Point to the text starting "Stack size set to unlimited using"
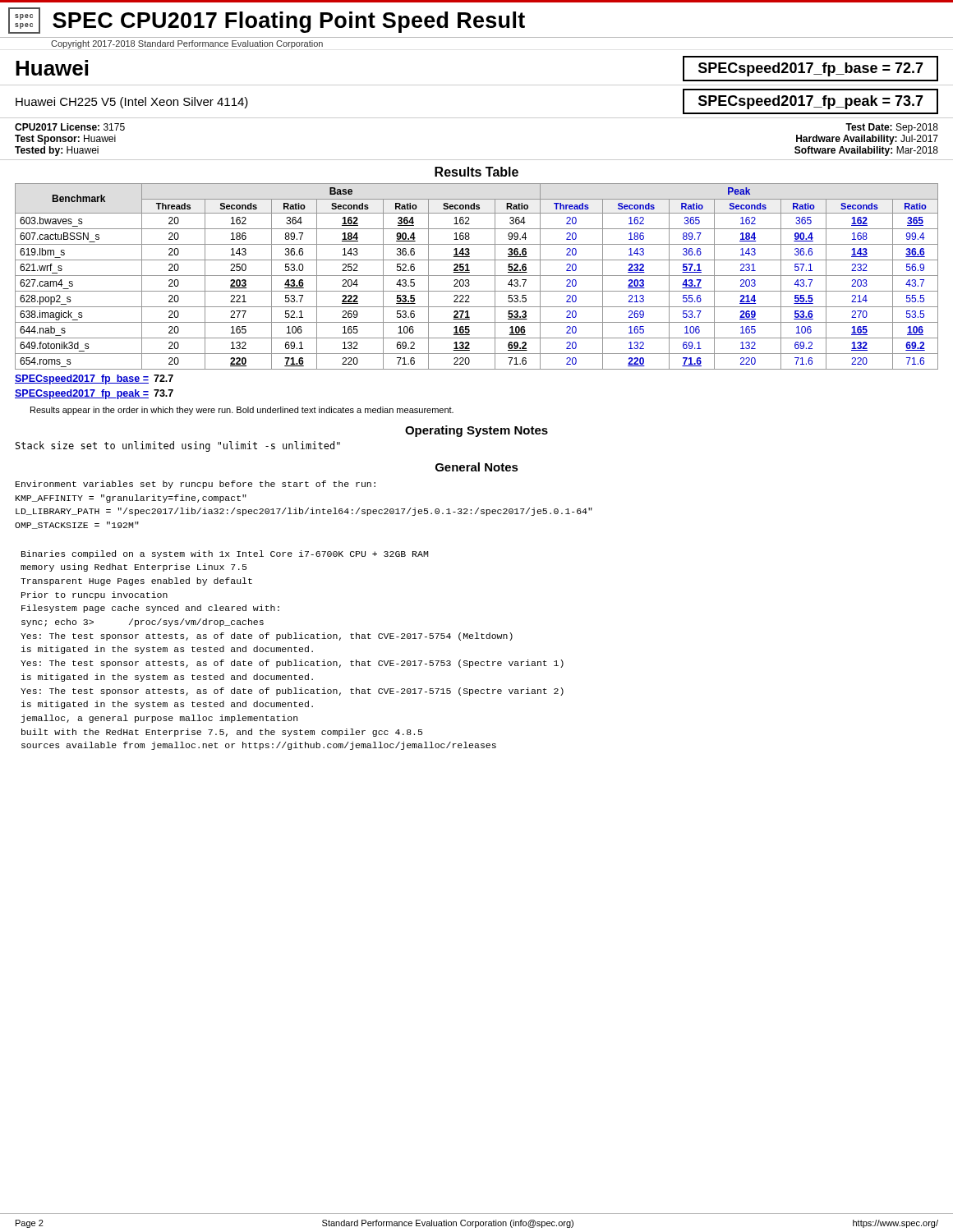Image resolution: width=953 pixels, height=1232 pixels. pos(178,446)
